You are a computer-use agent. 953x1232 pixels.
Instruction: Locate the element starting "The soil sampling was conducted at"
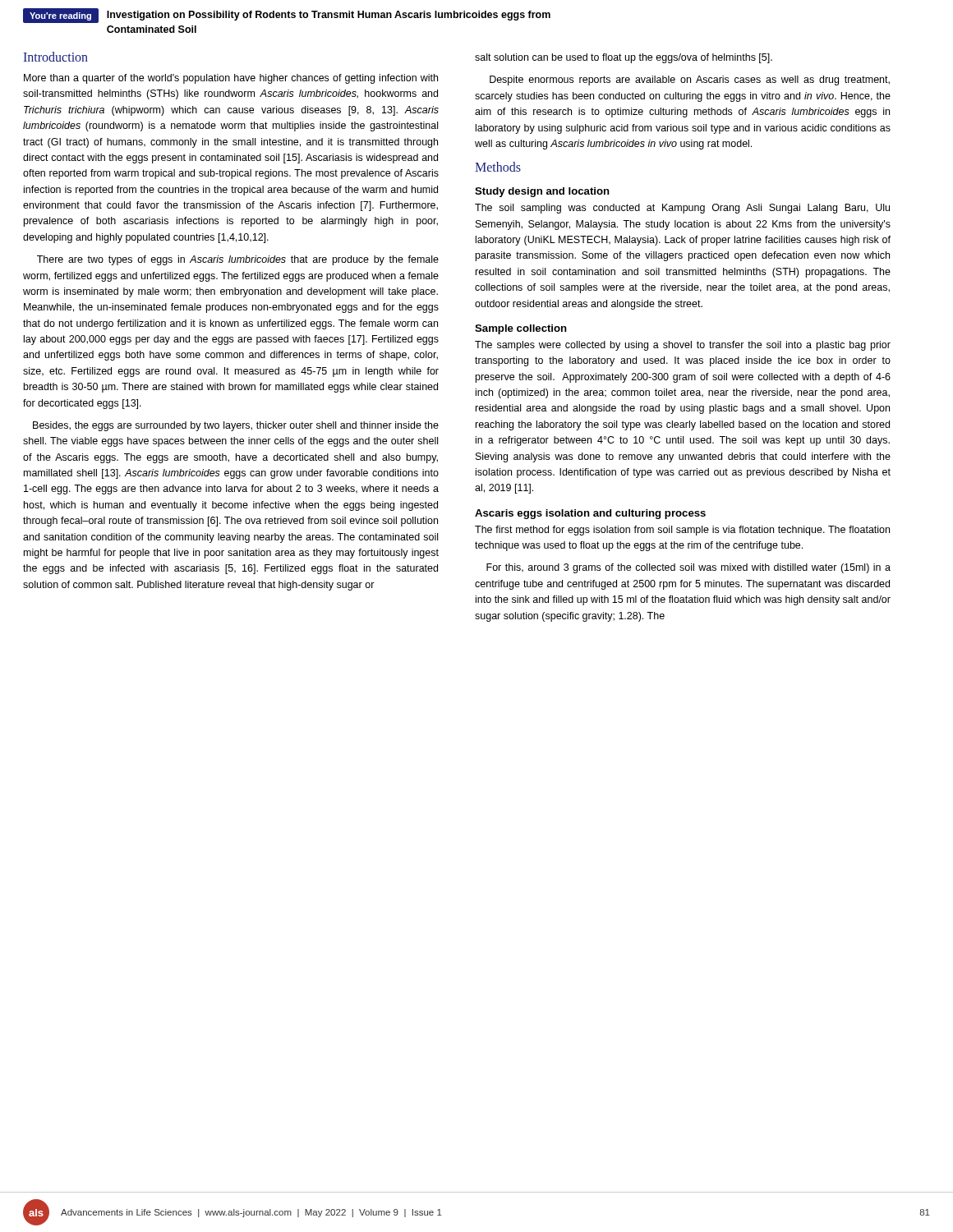click(683, 256)
